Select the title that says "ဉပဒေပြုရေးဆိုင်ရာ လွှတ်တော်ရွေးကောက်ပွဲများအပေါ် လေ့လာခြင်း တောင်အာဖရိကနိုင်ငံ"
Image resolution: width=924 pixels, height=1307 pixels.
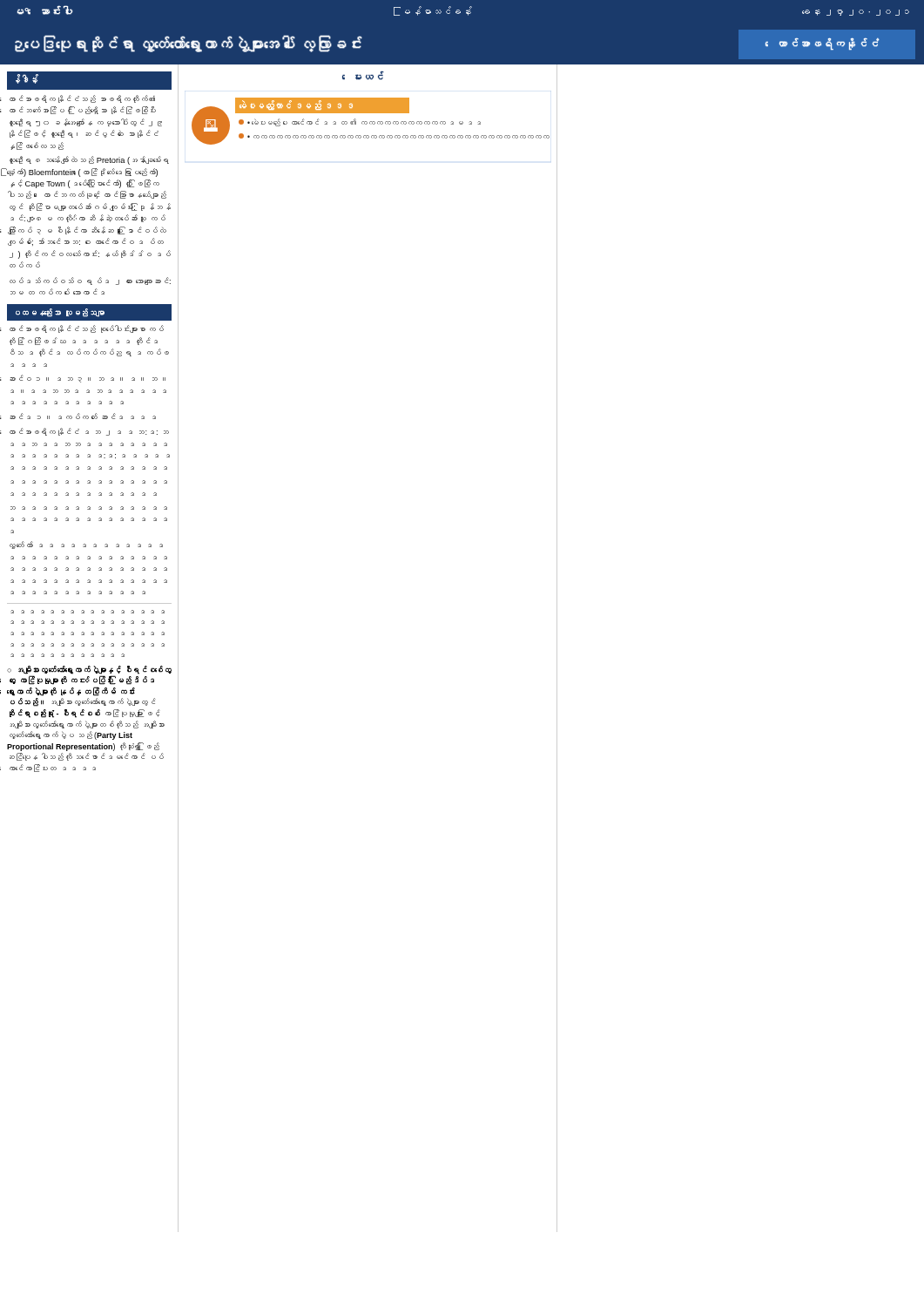click(x=196, y=44)
